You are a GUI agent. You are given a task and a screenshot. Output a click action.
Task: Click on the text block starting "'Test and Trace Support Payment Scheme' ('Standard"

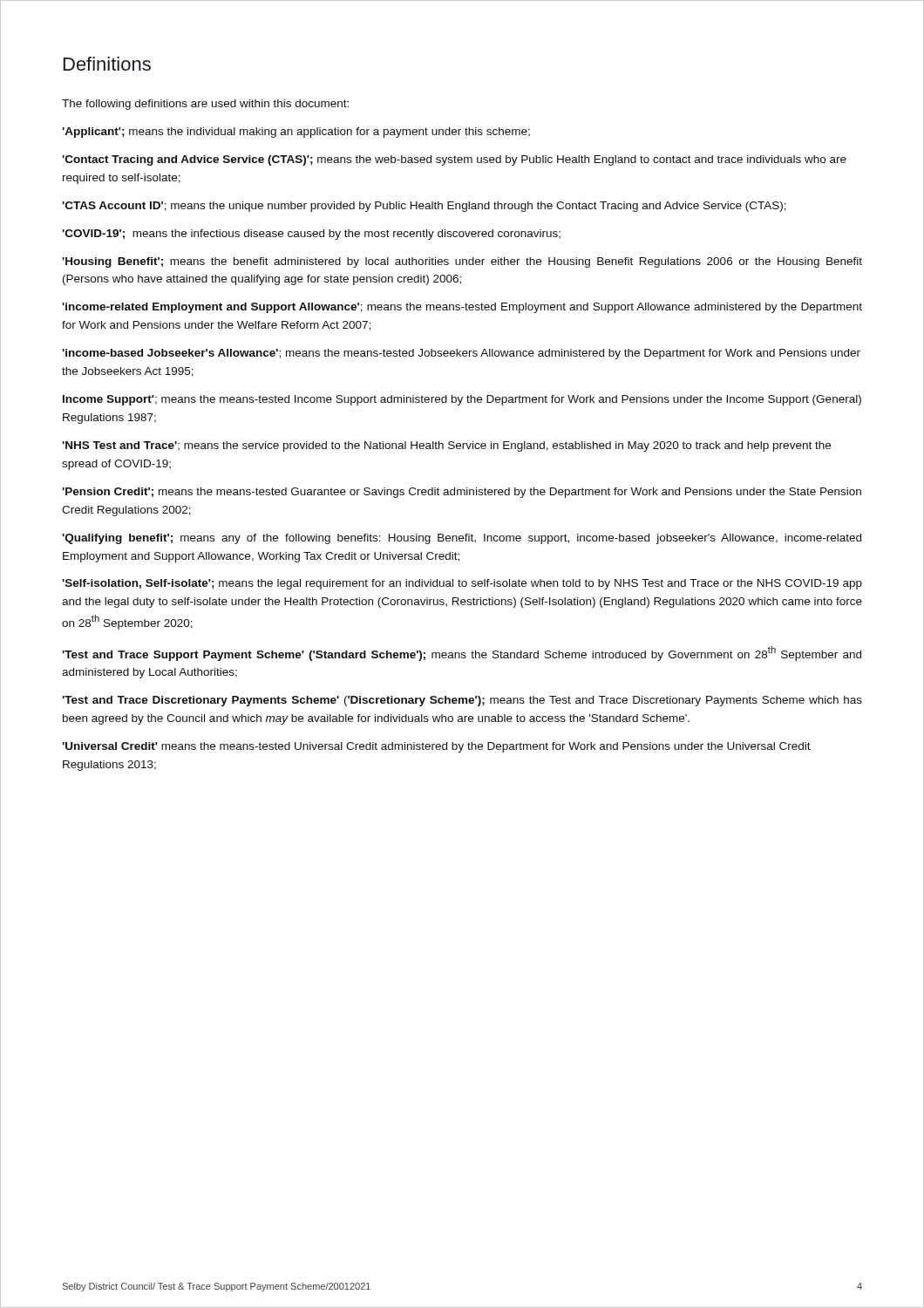462,661
